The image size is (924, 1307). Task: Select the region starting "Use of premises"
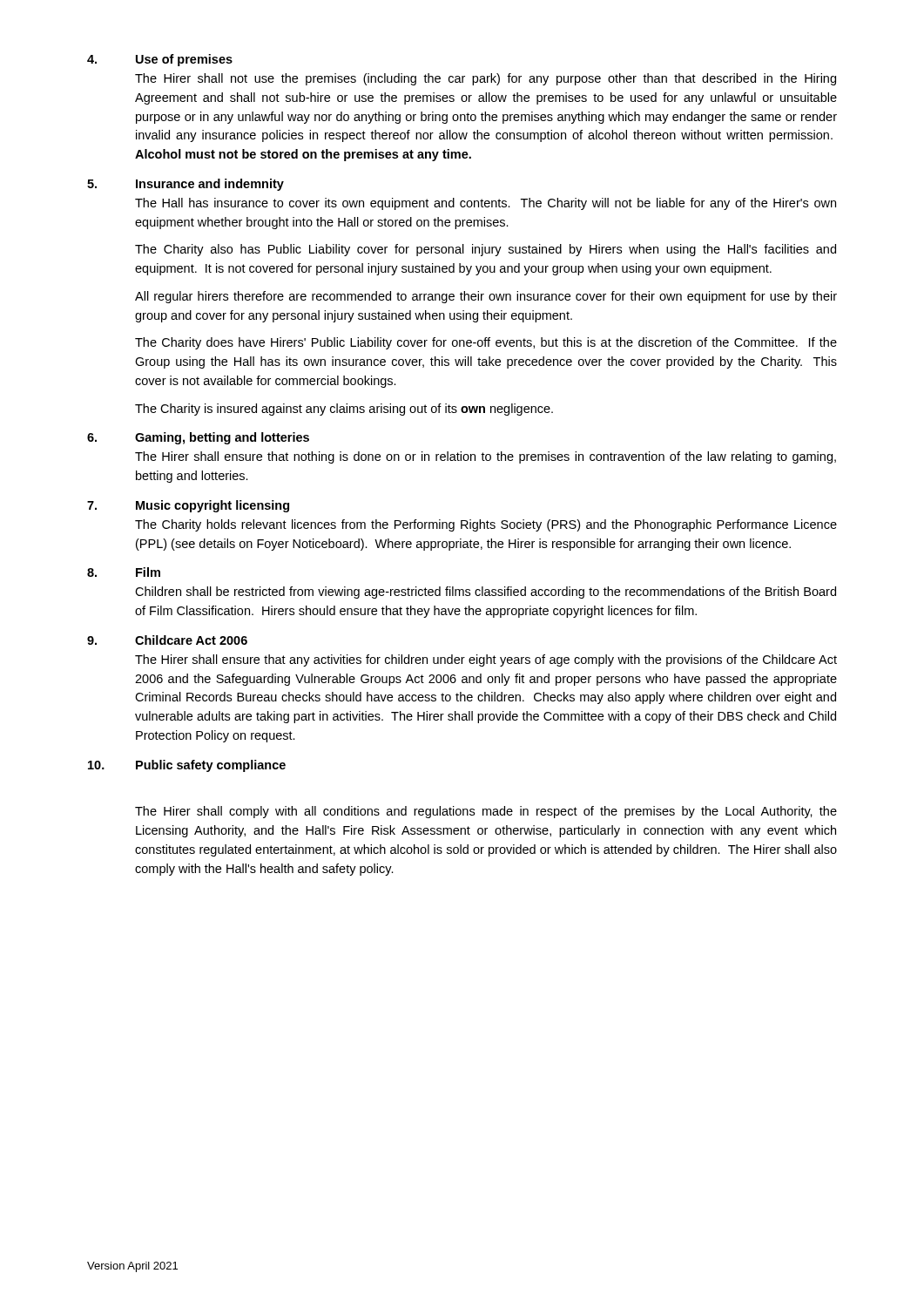coord(184,59)
